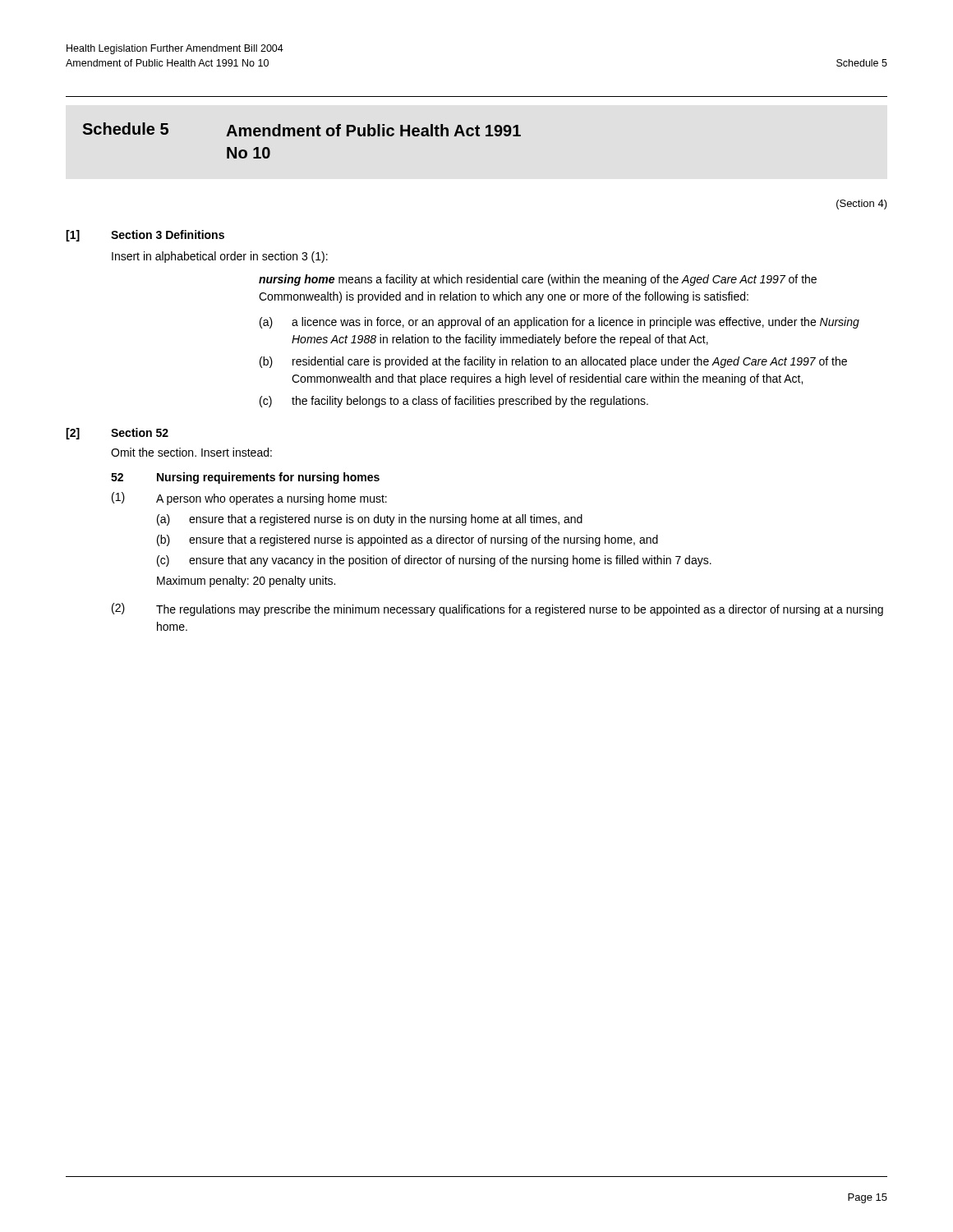Where is the passage that starts "(b) residential care is provided at"?

coord(573,370)
